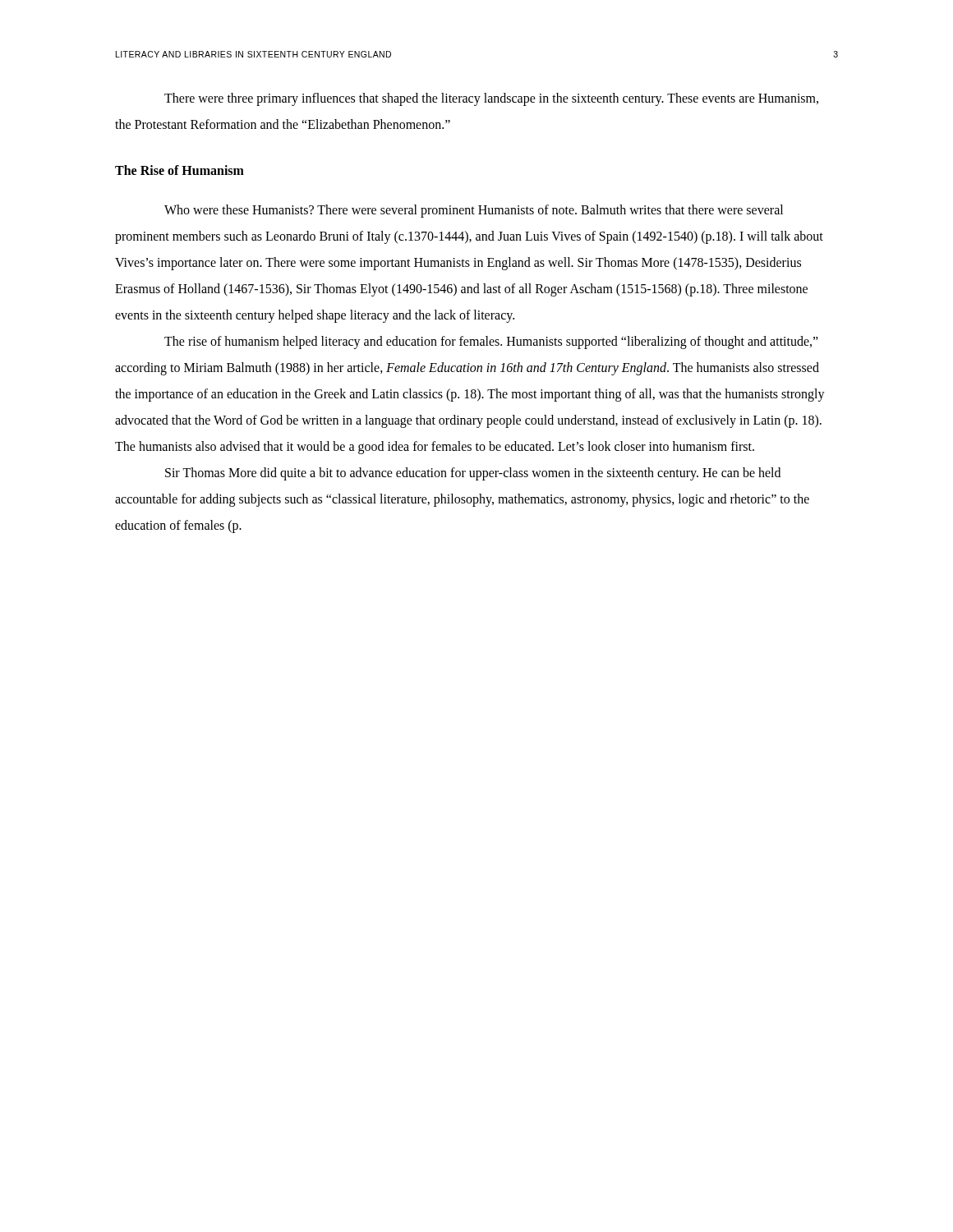Click on the element starting "The Rise of Humanism"
Image resolution: width=953 pixels, height=1232 pixels.
[x=179, y=170]
